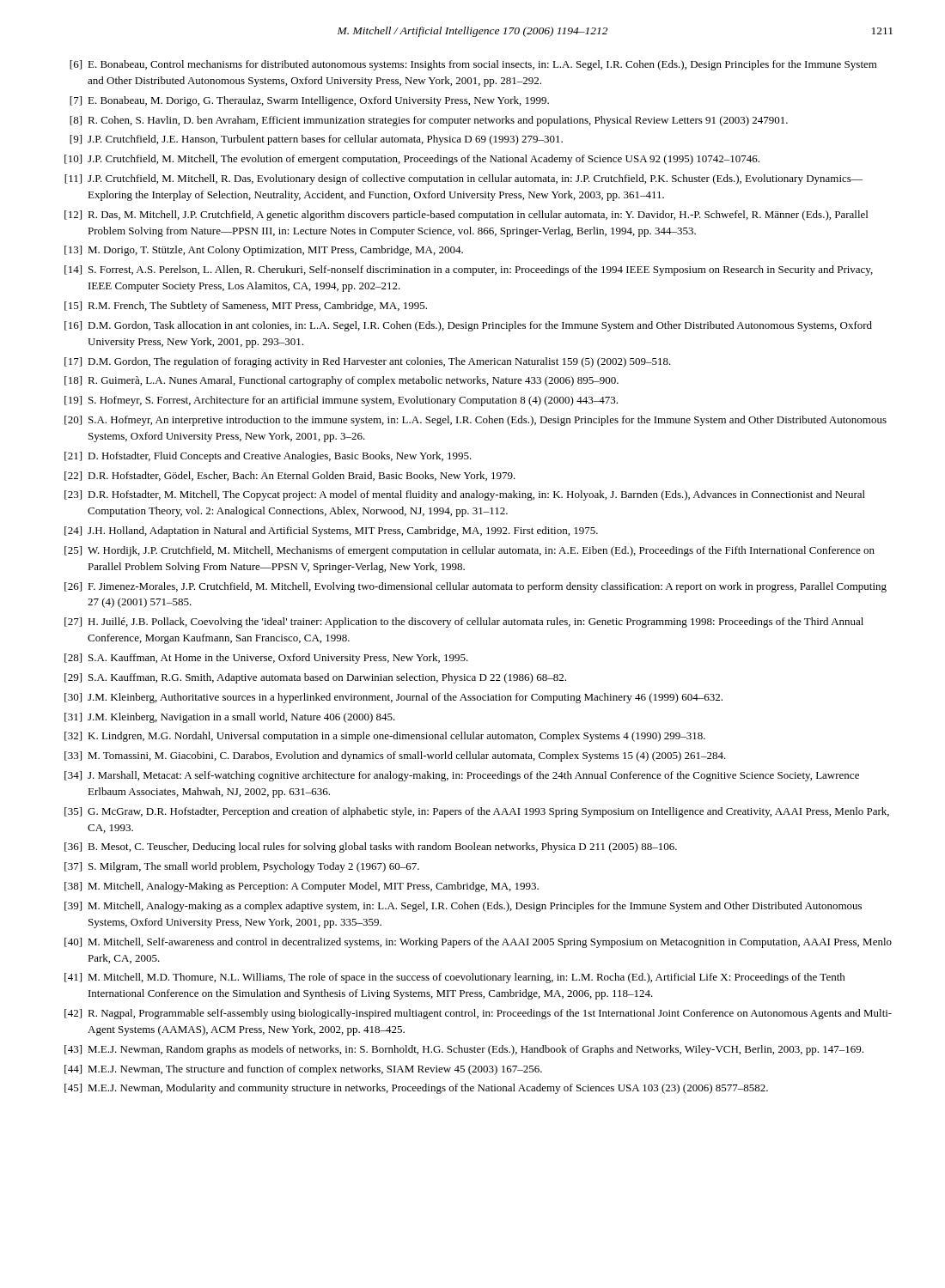
Task: Point to the block beginning "[10] J.P. Crutchfield, M. Mitchell, The evolution of"
Action: (x=472, y=159)
